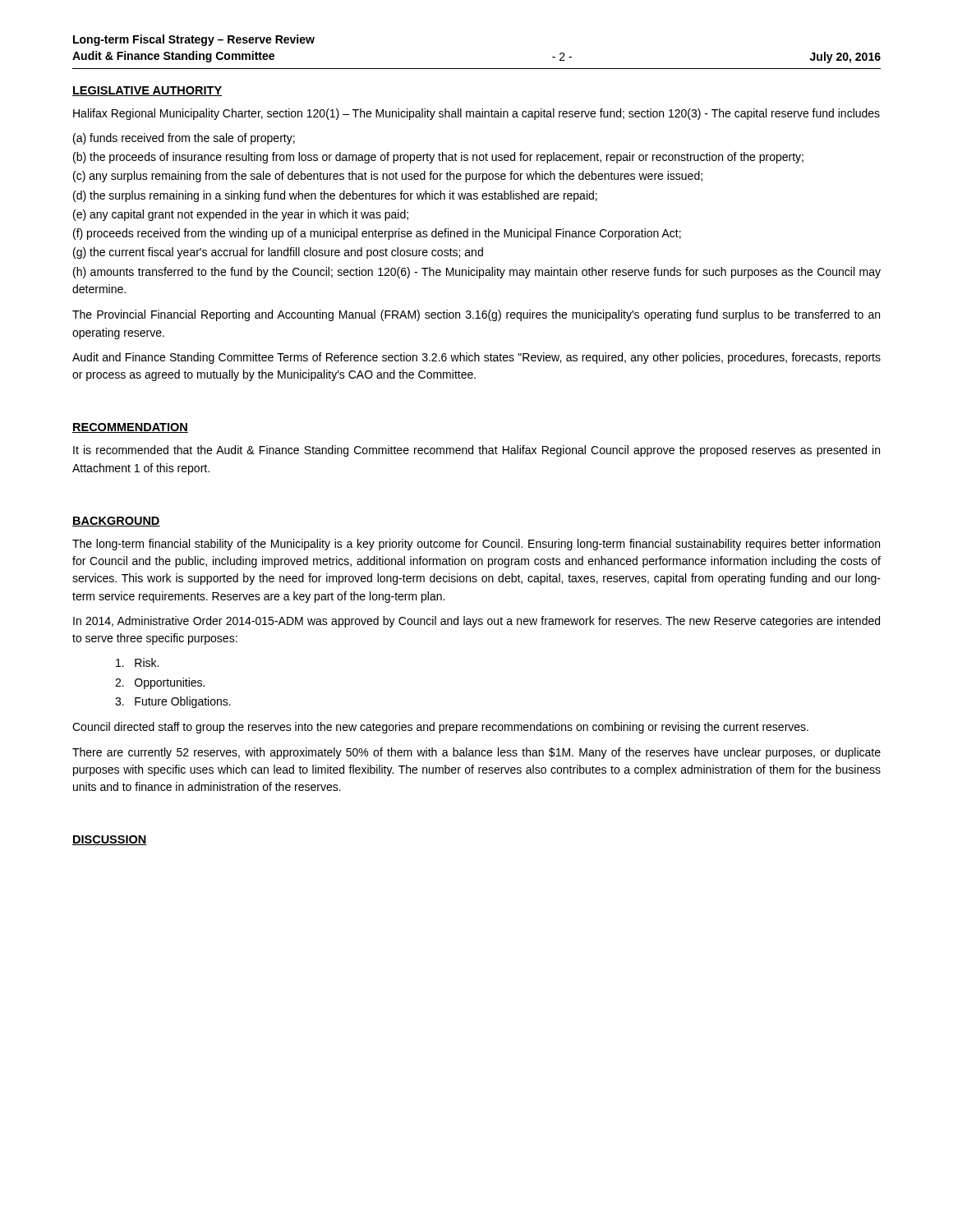Image resolution: width=953 pixels, height=1232 pixels.
Task: Point to the region starting "3. Future Obligations."
Action: coord(173,701)
